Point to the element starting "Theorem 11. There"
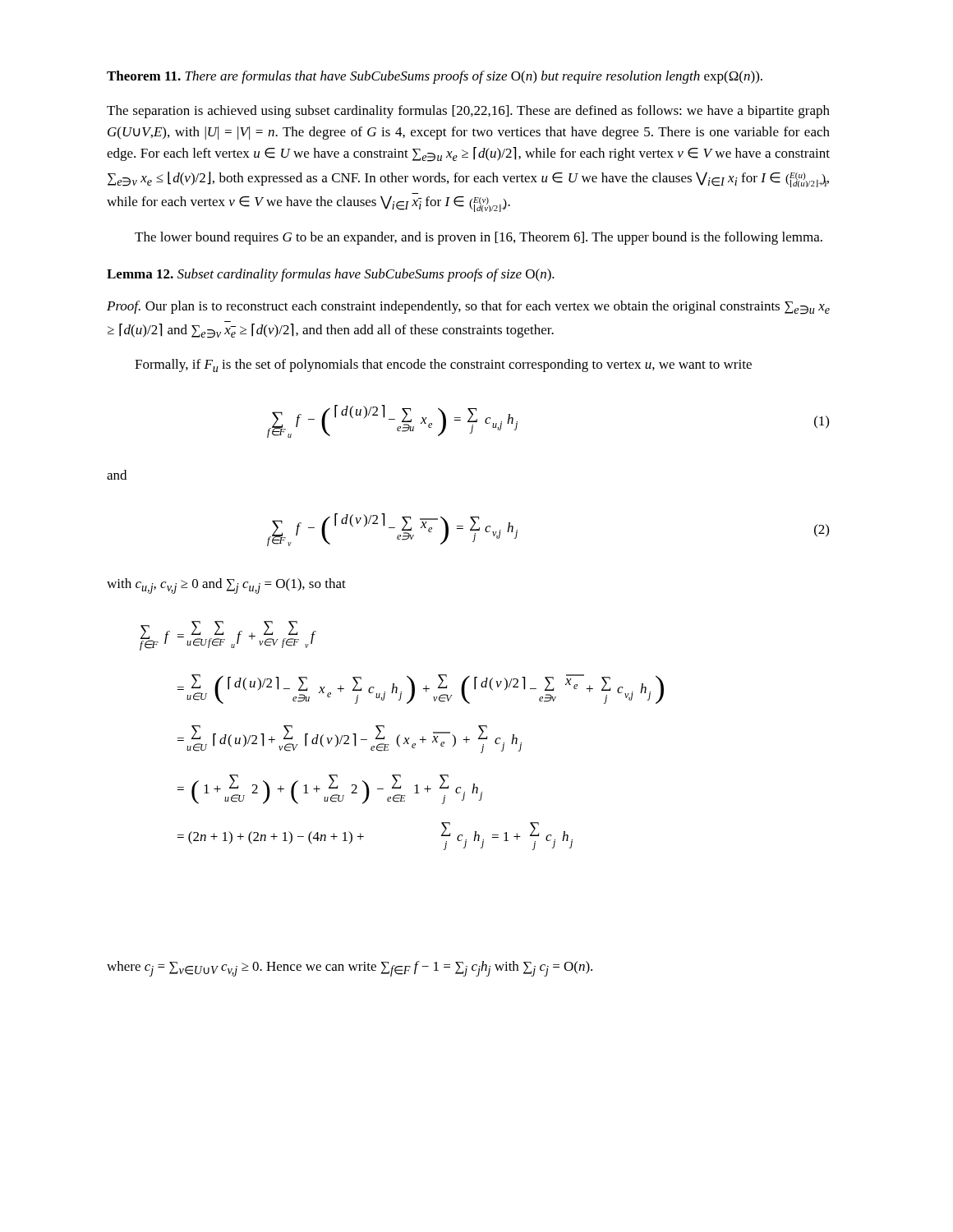 [x=435, y=76]
